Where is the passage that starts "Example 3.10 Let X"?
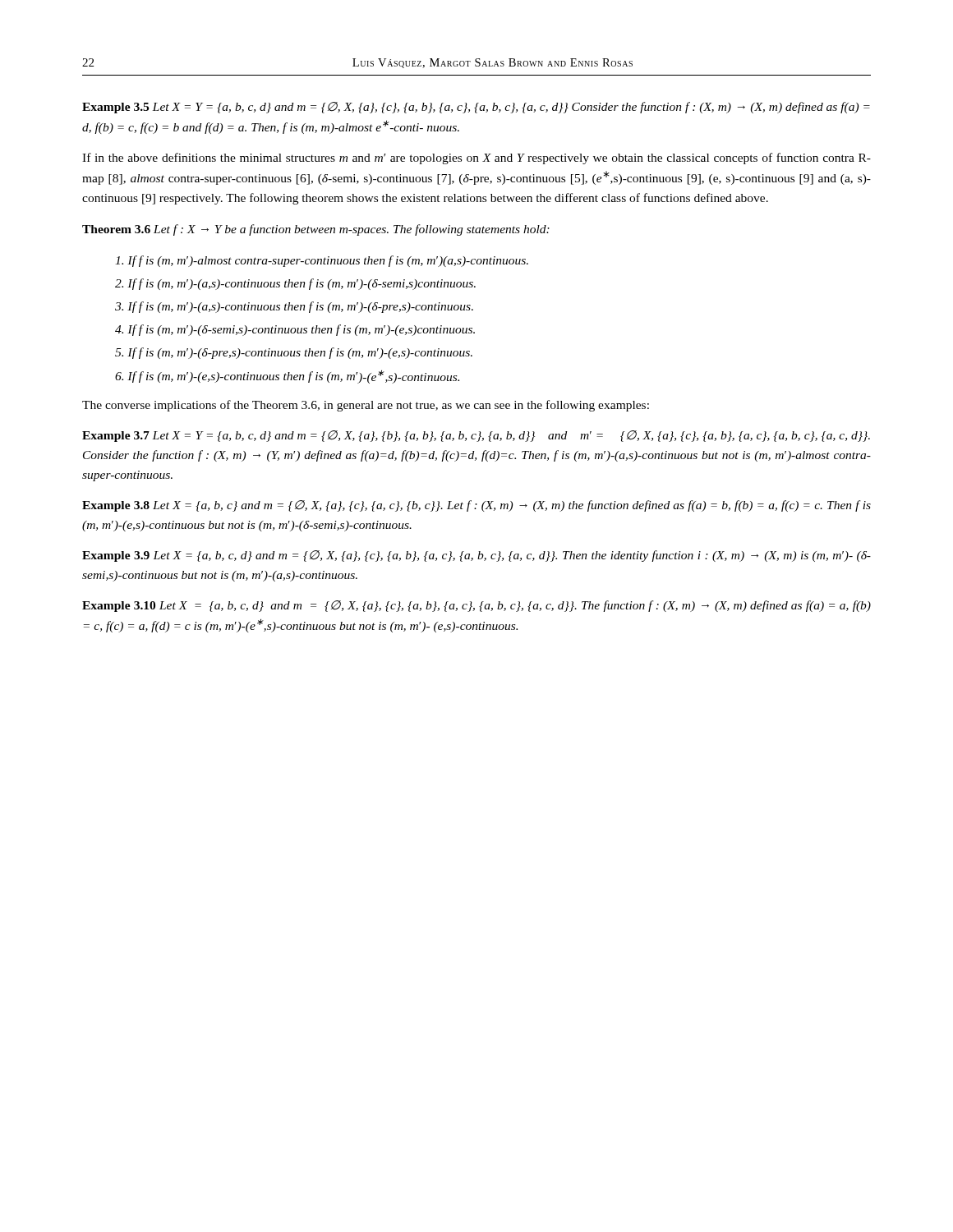This screenshot has width=953, height=1232. 476,615
